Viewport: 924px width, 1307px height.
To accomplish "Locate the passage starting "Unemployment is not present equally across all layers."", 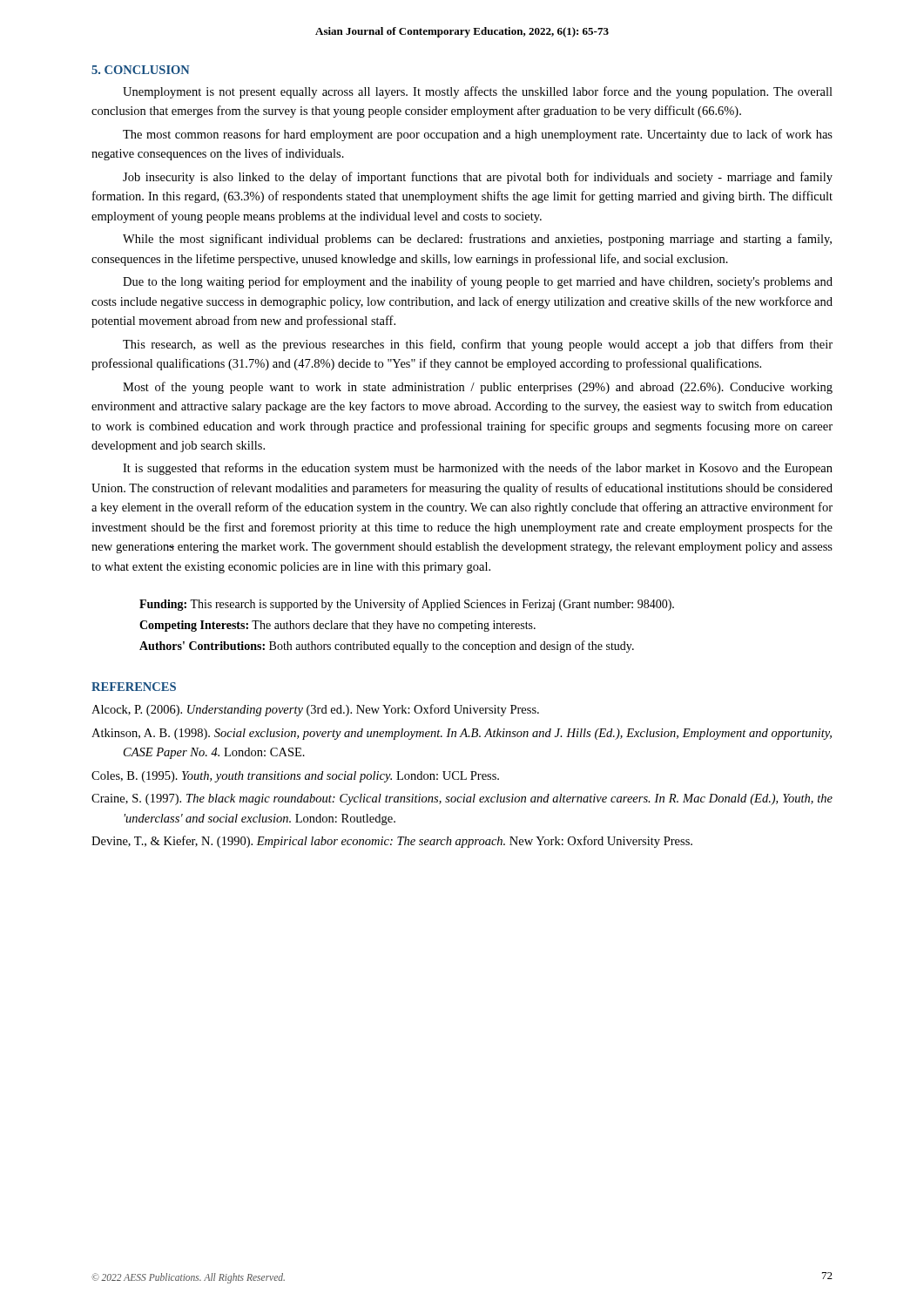I will point(462,101).
